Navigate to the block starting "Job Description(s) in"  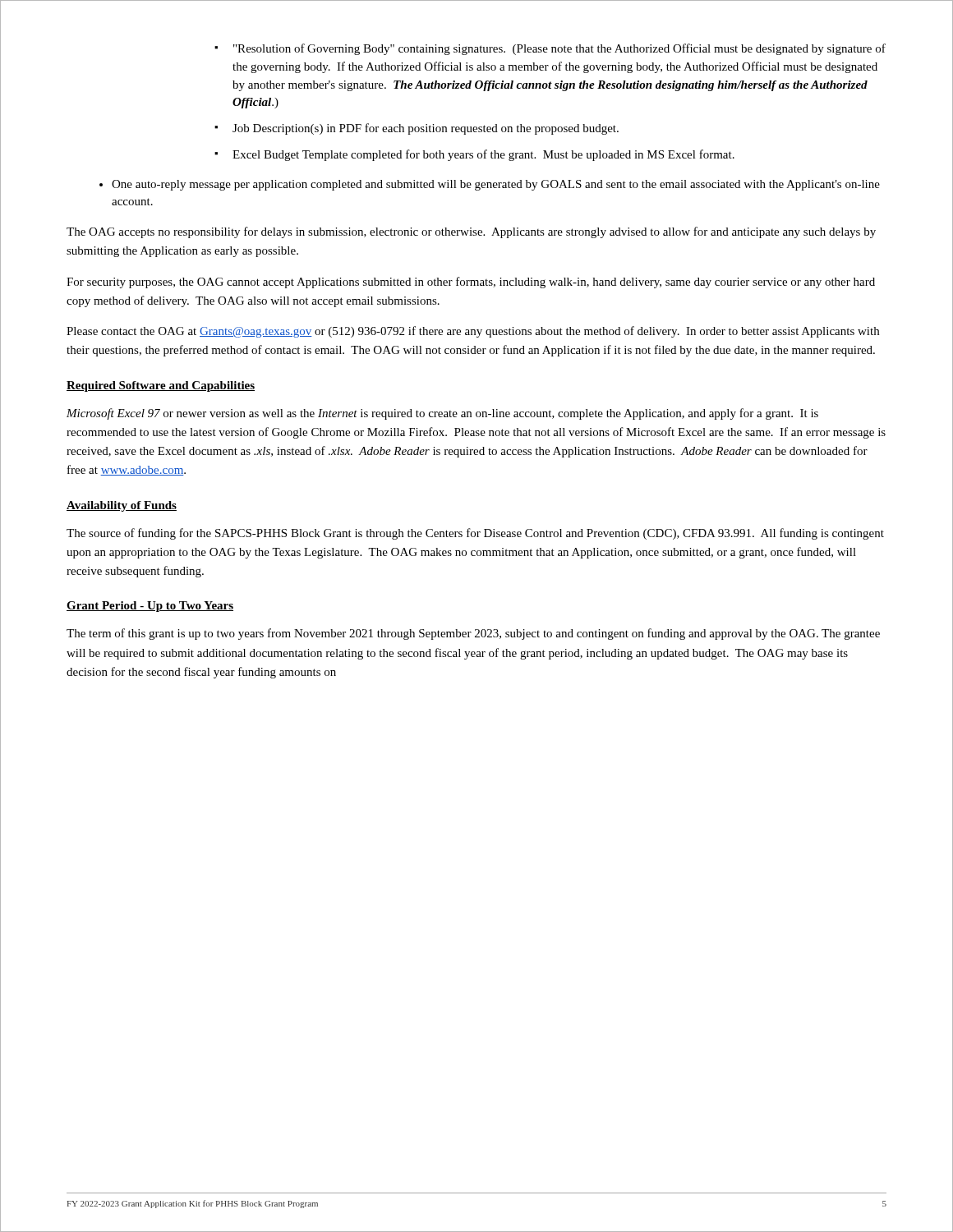click(426, 128)
